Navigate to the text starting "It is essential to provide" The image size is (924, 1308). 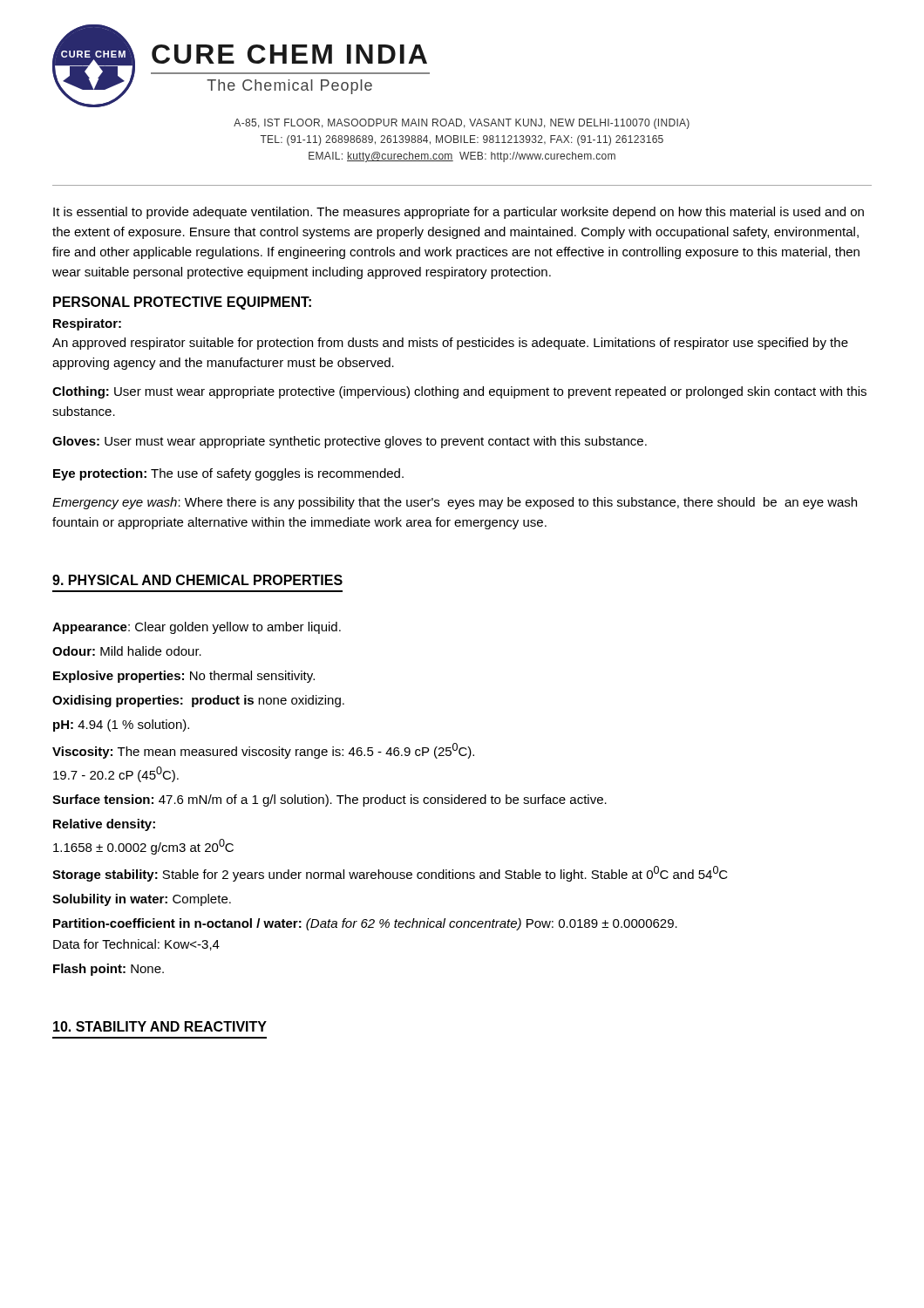click(x=458, y=241)
